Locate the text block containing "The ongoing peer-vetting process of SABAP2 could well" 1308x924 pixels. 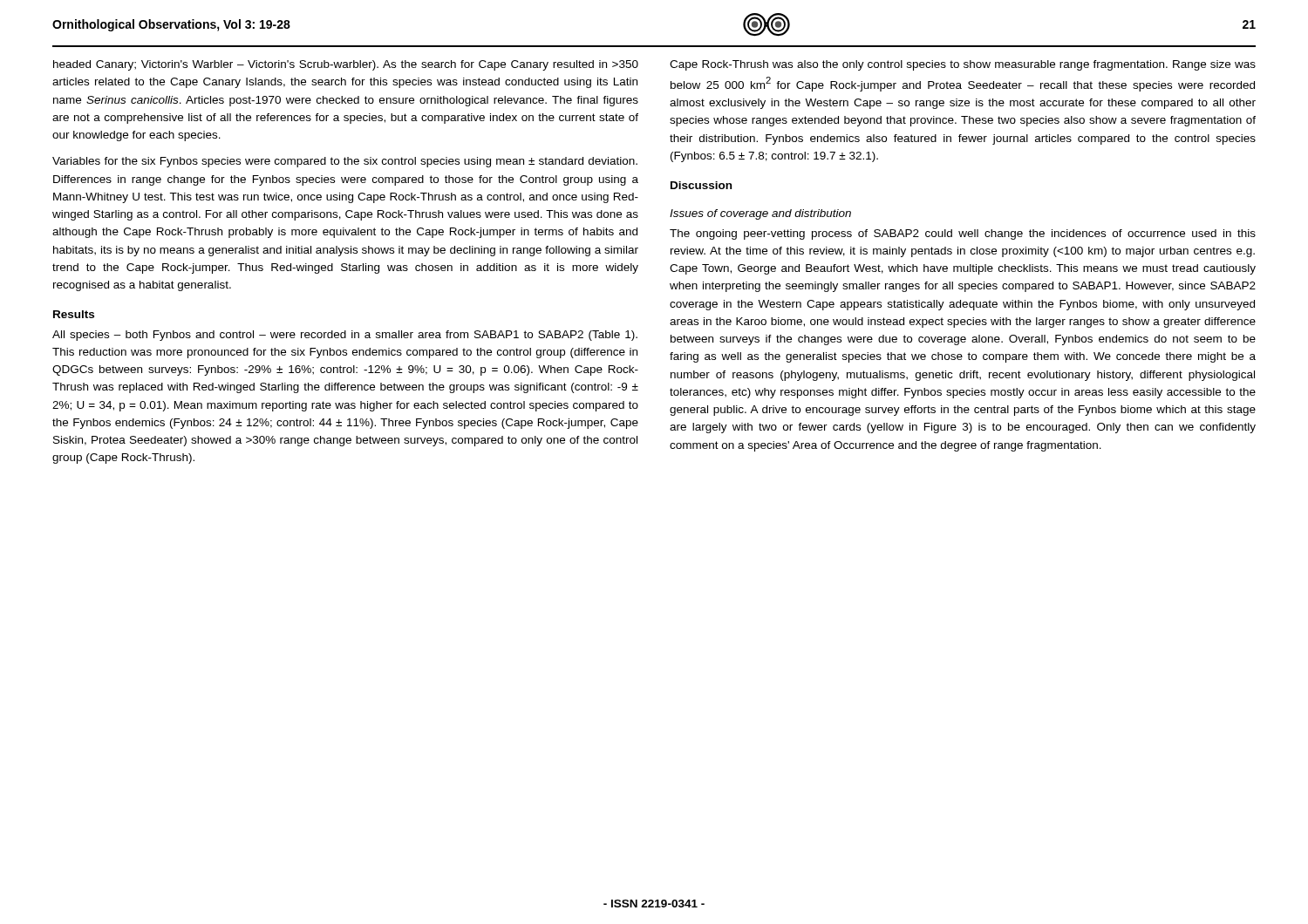point(963,339)
